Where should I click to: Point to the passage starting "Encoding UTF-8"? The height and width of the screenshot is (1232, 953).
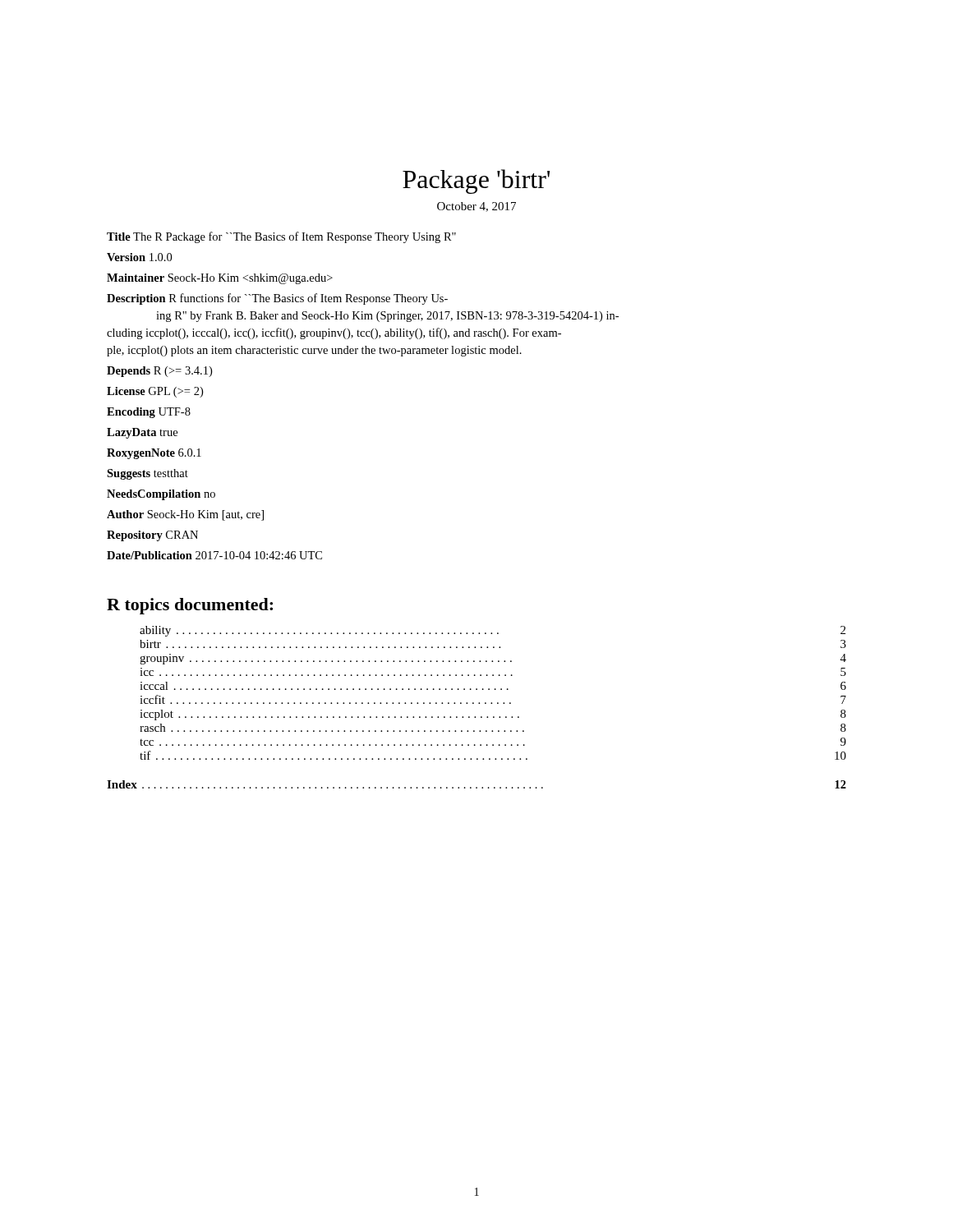tap(149, 412)
